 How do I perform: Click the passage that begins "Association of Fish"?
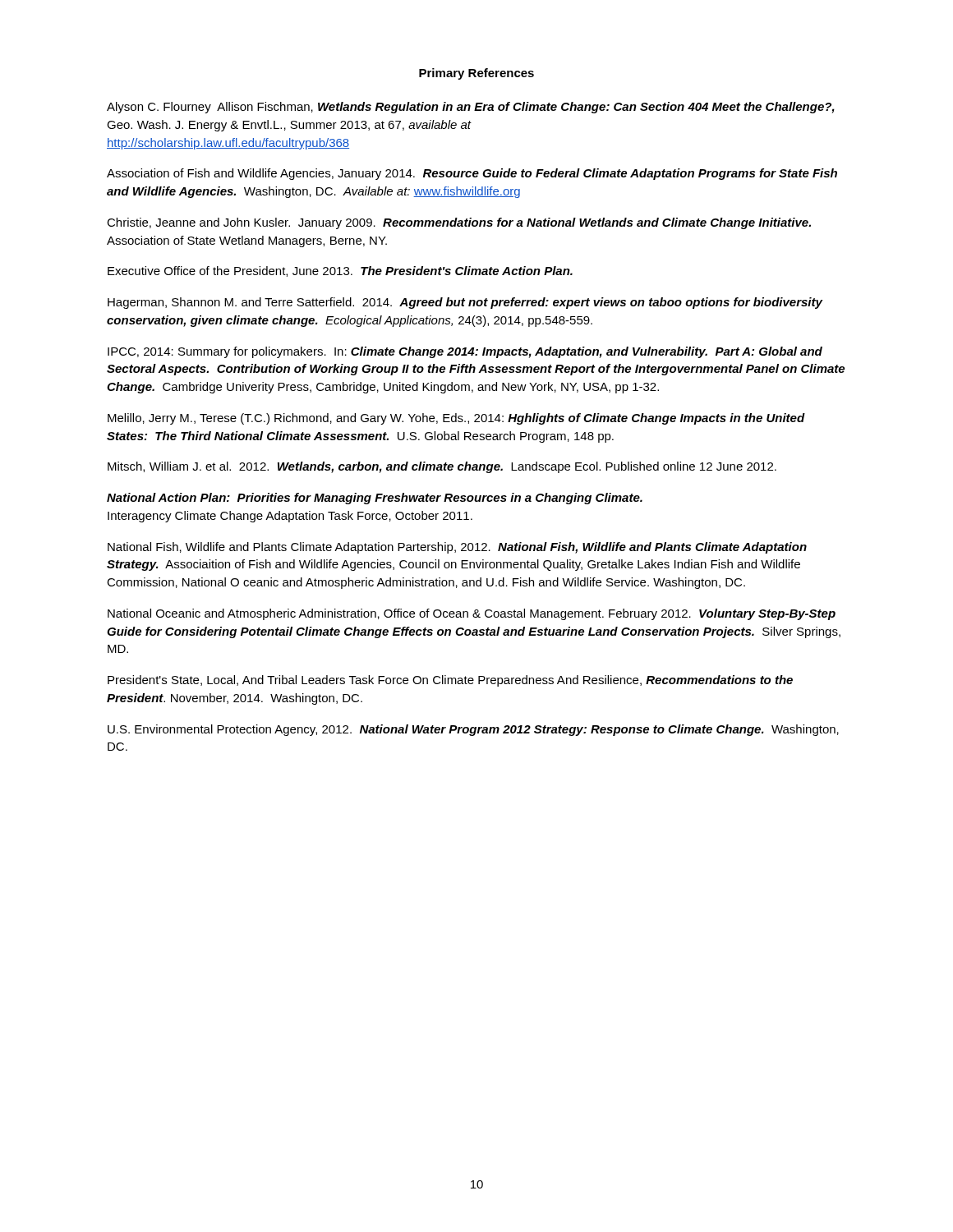(x=472, y=182)
